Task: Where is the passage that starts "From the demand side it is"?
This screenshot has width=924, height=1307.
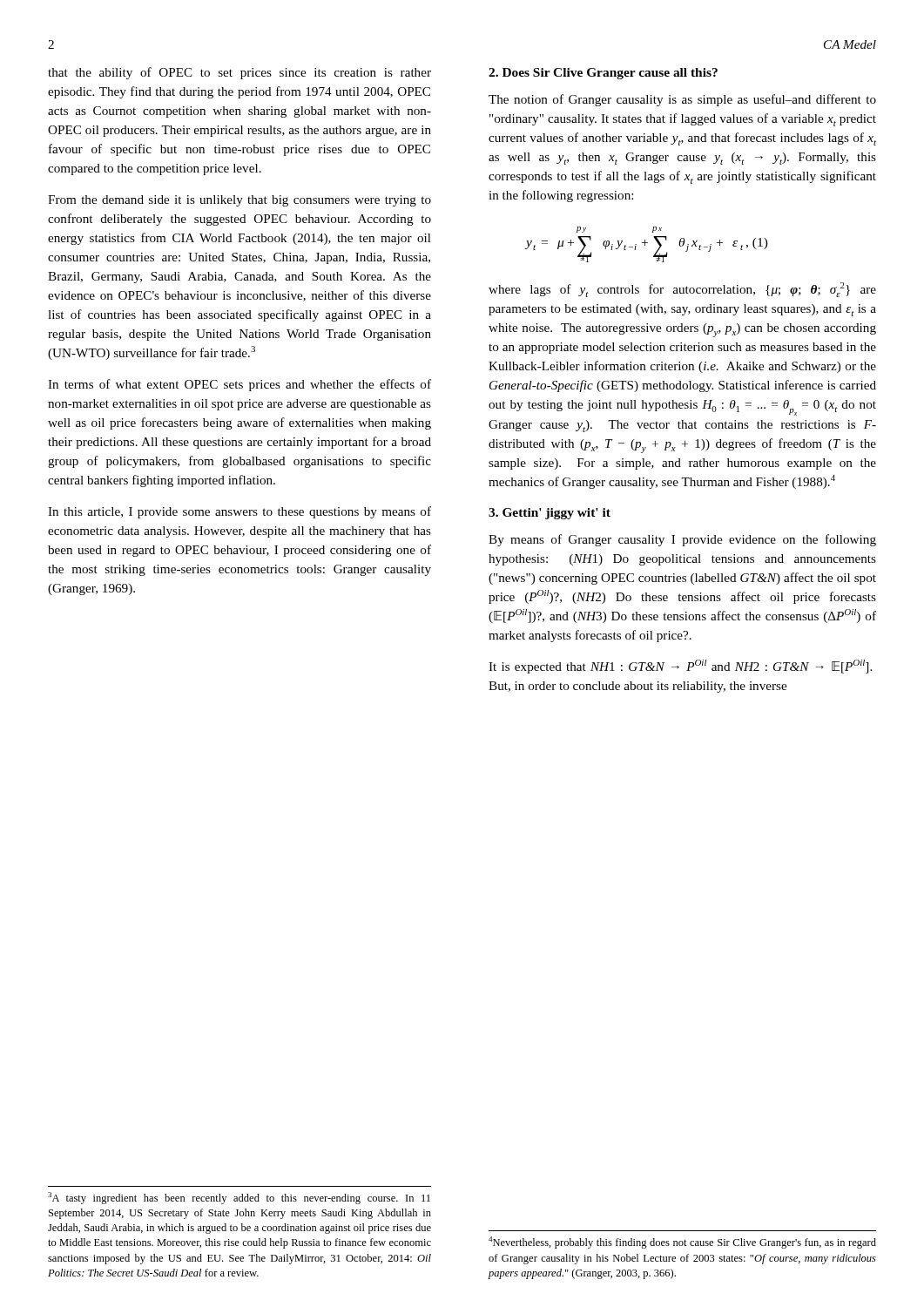Action: point(239,276)
